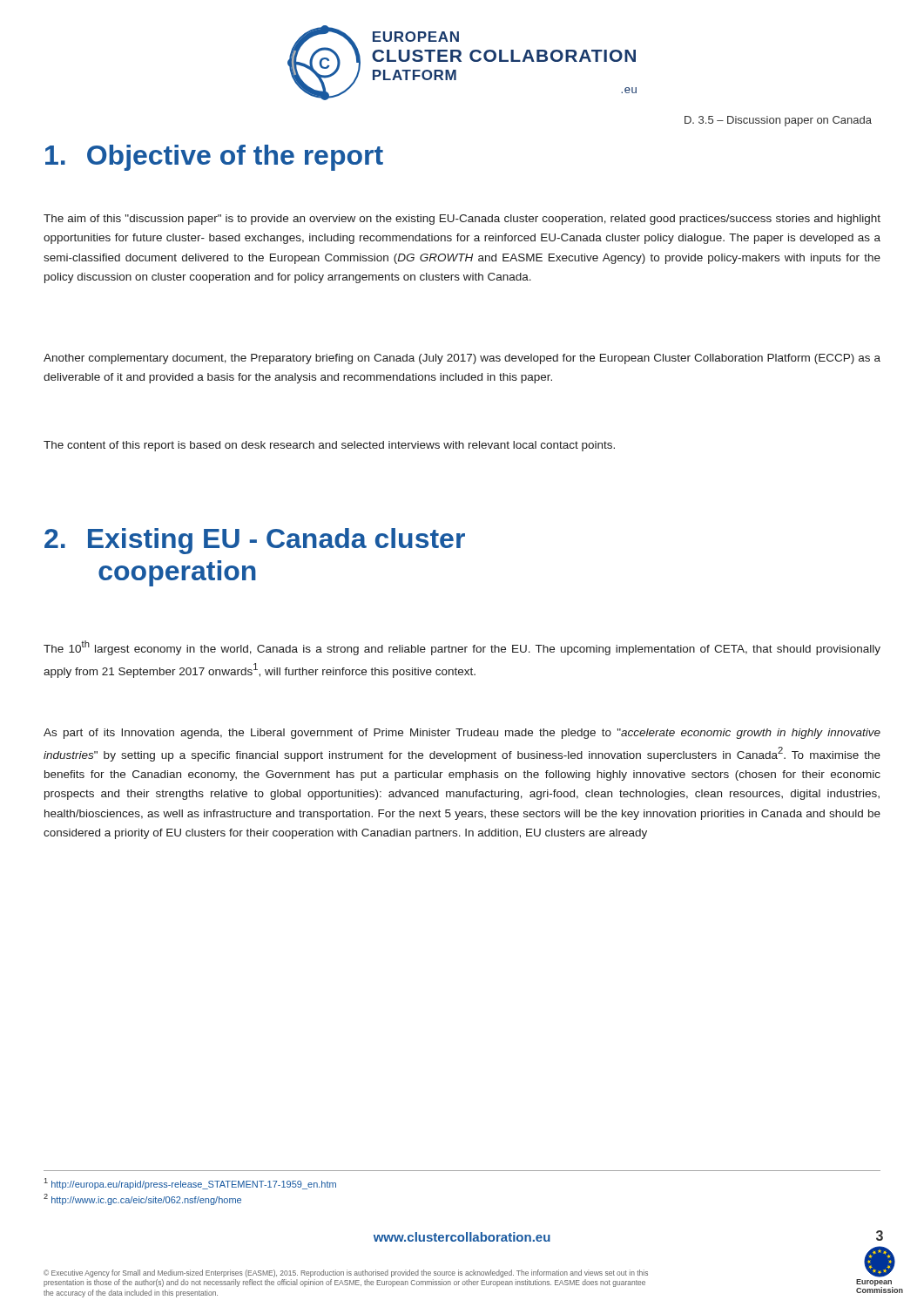Find the text block that reads "The aim of this "discussion paper" is"
This screenshot has width=924, height=1307.
coord(462,247)
